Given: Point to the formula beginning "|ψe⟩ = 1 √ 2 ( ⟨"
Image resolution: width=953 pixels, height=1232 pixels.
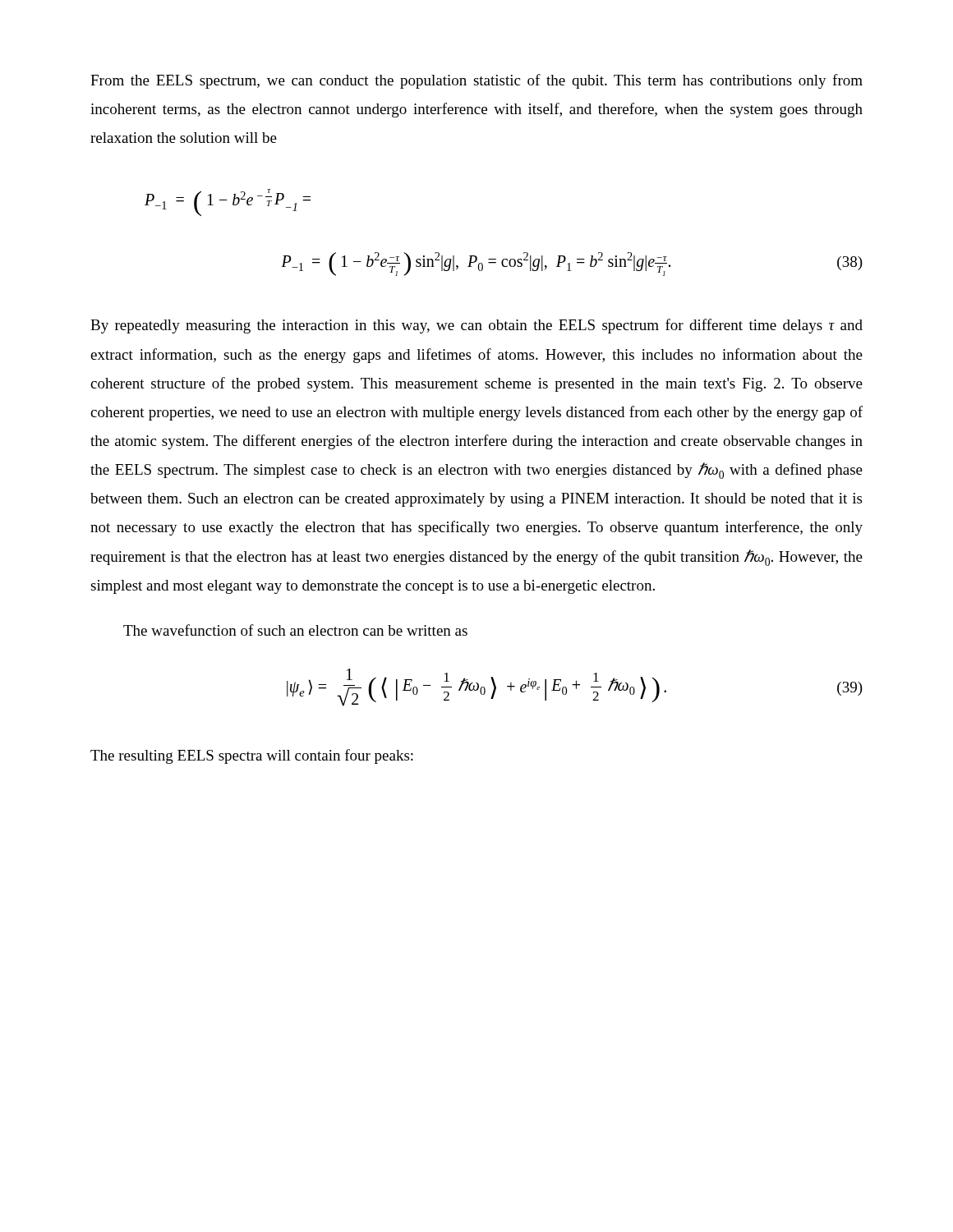Looking at the screenshot, I should click(574, 687).
